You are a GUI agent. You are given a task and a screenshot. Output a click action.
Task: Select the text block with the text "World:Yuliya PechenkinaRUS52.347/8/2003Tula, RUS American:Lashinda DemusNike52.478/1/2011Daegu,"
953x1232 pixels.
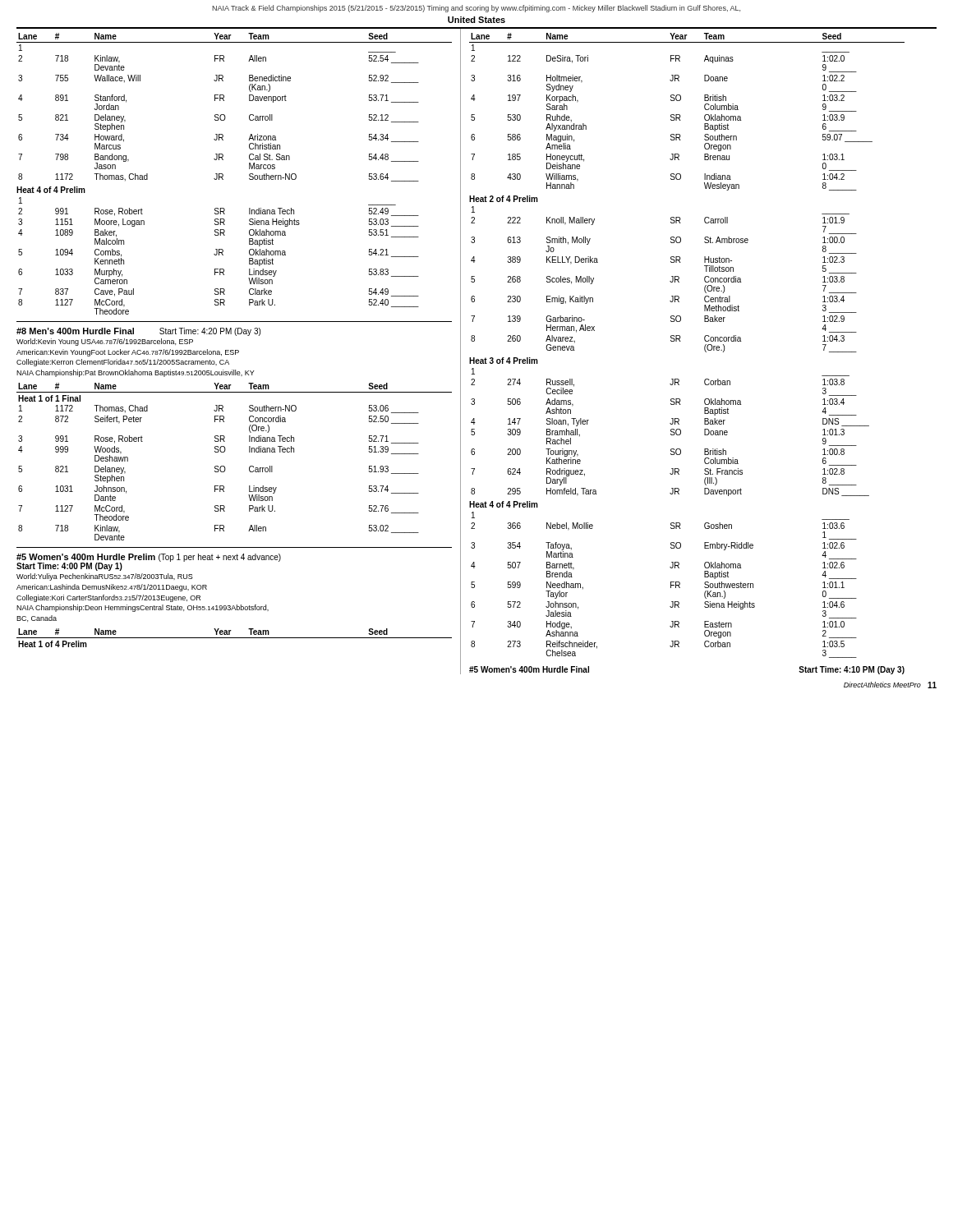pyautogui.click(x=143, y=598)
